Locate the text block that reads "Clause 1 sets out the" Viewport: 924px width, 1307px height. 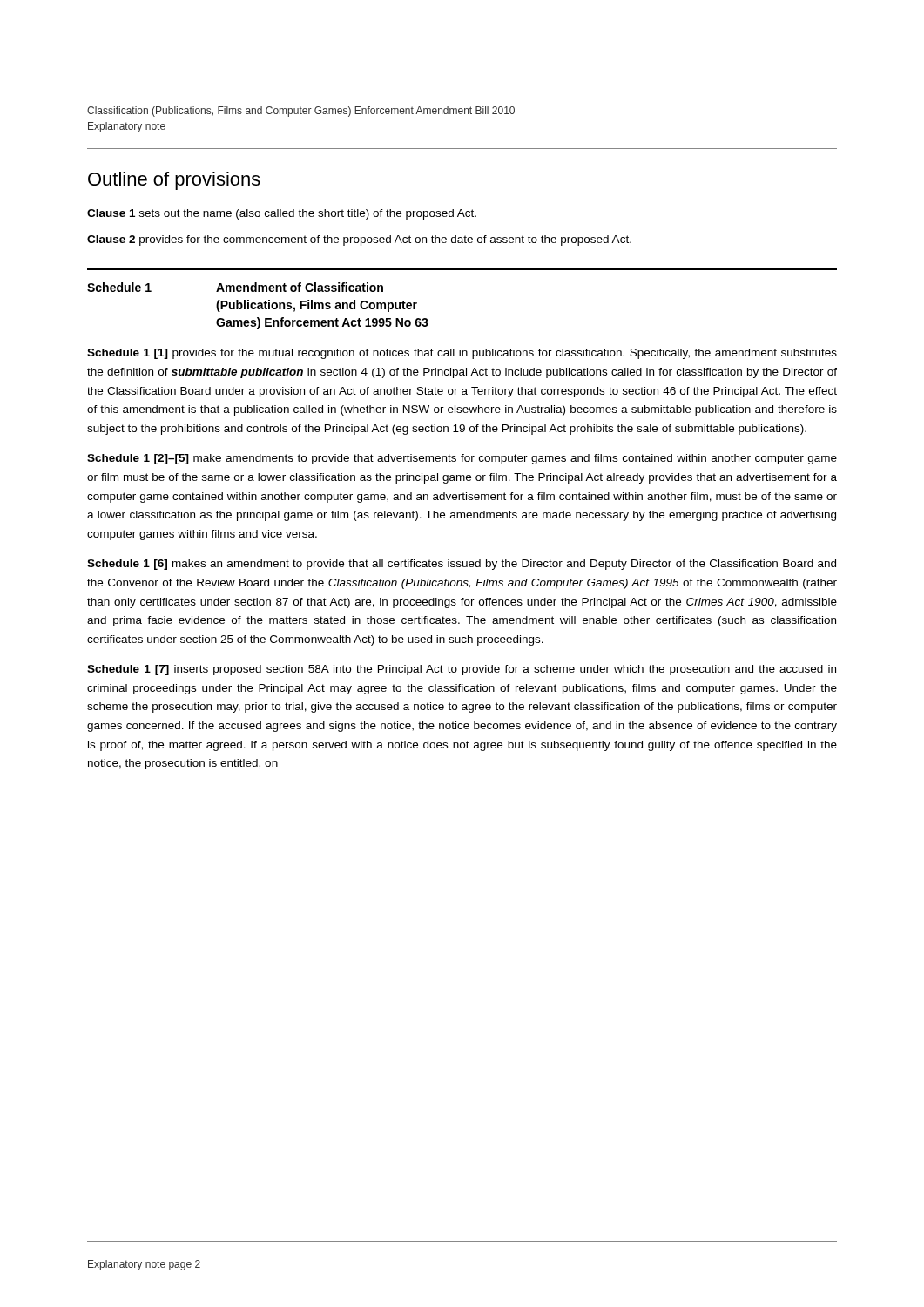click(462, 214)
